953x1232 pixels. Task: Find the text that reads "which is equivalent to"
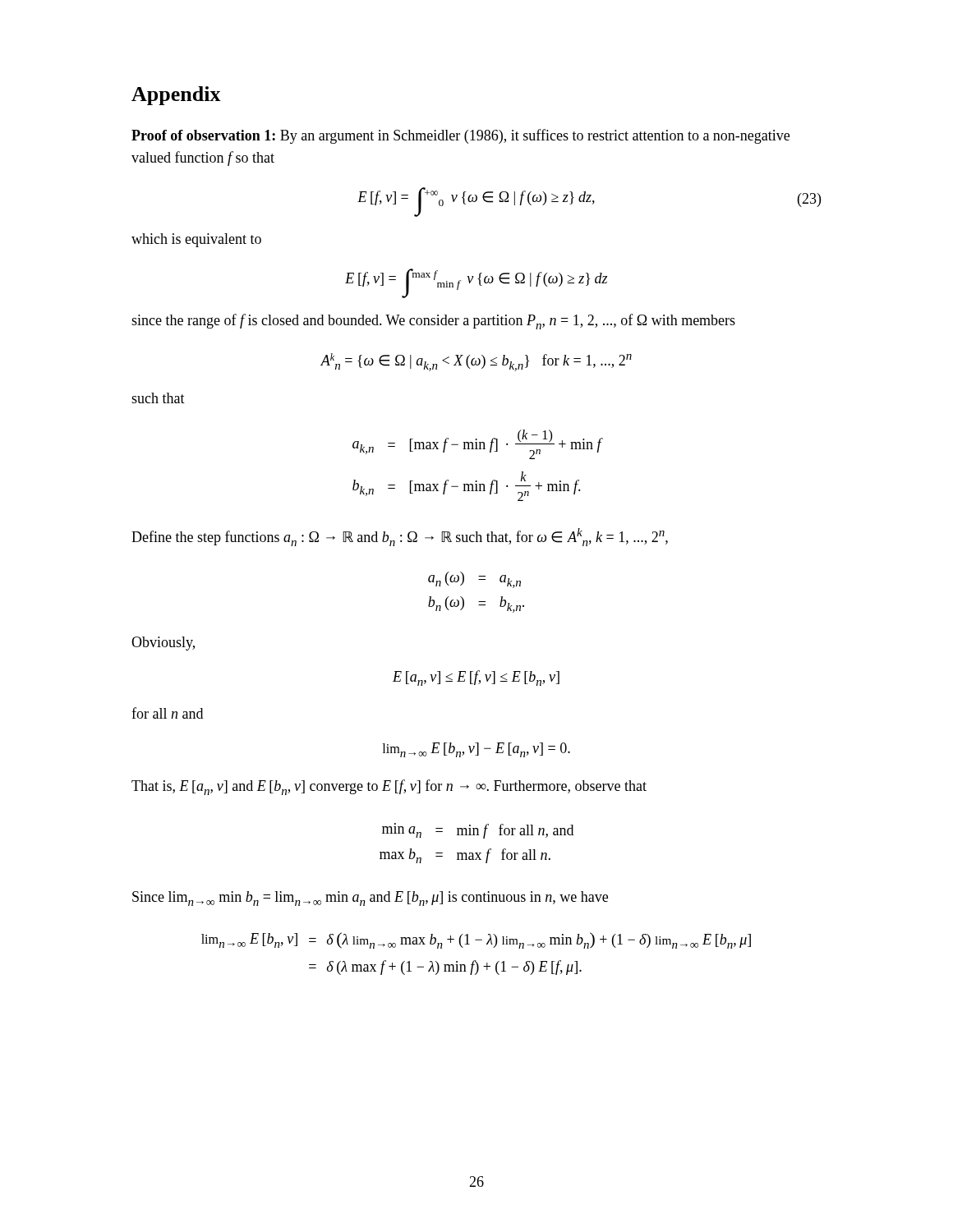[x=196, y=240]
